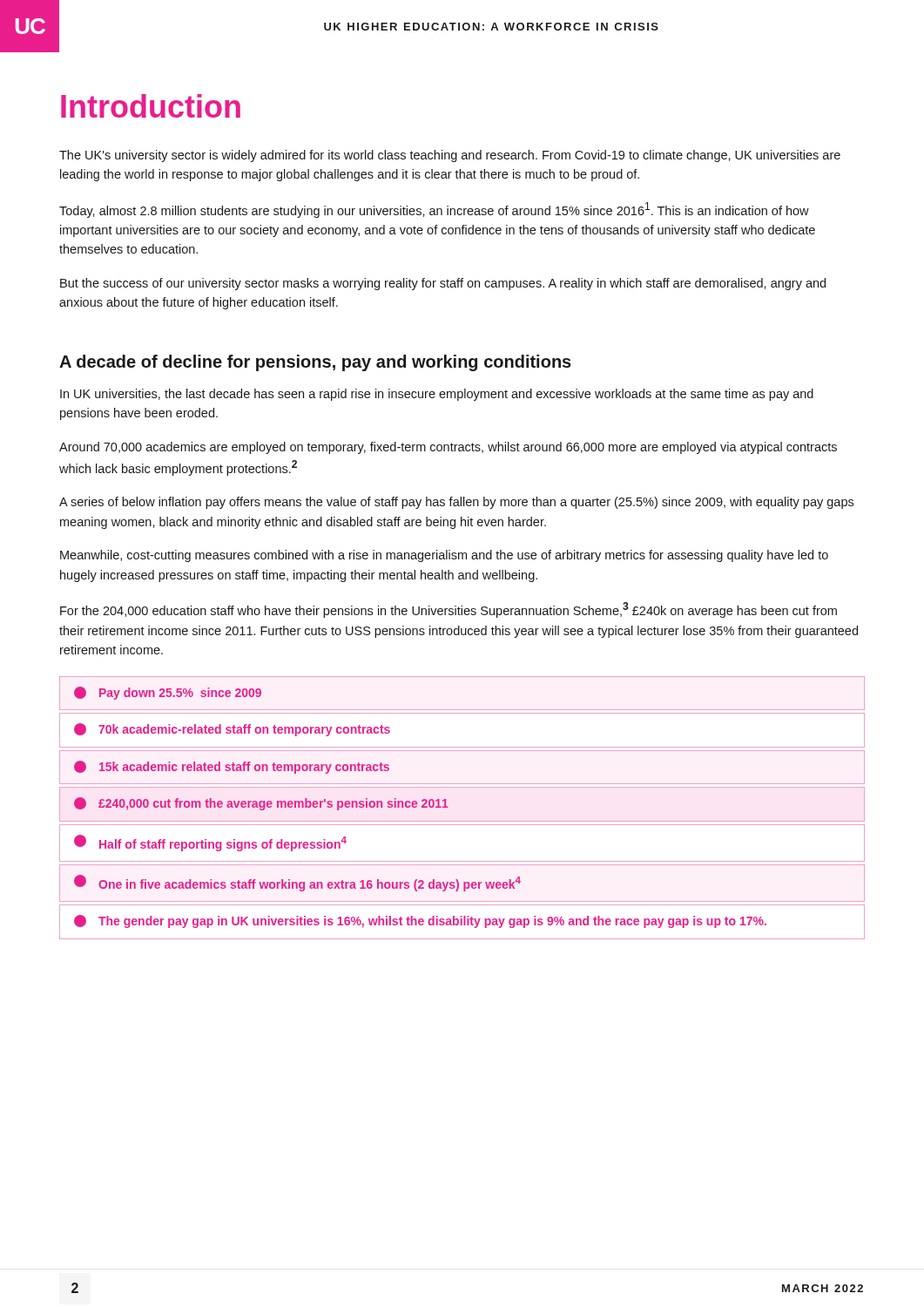The width and height of the screenshot is (924, 1307).
Task: Select the section header containing "A decade of decline for pensions,"
Action: click(315, 361)
